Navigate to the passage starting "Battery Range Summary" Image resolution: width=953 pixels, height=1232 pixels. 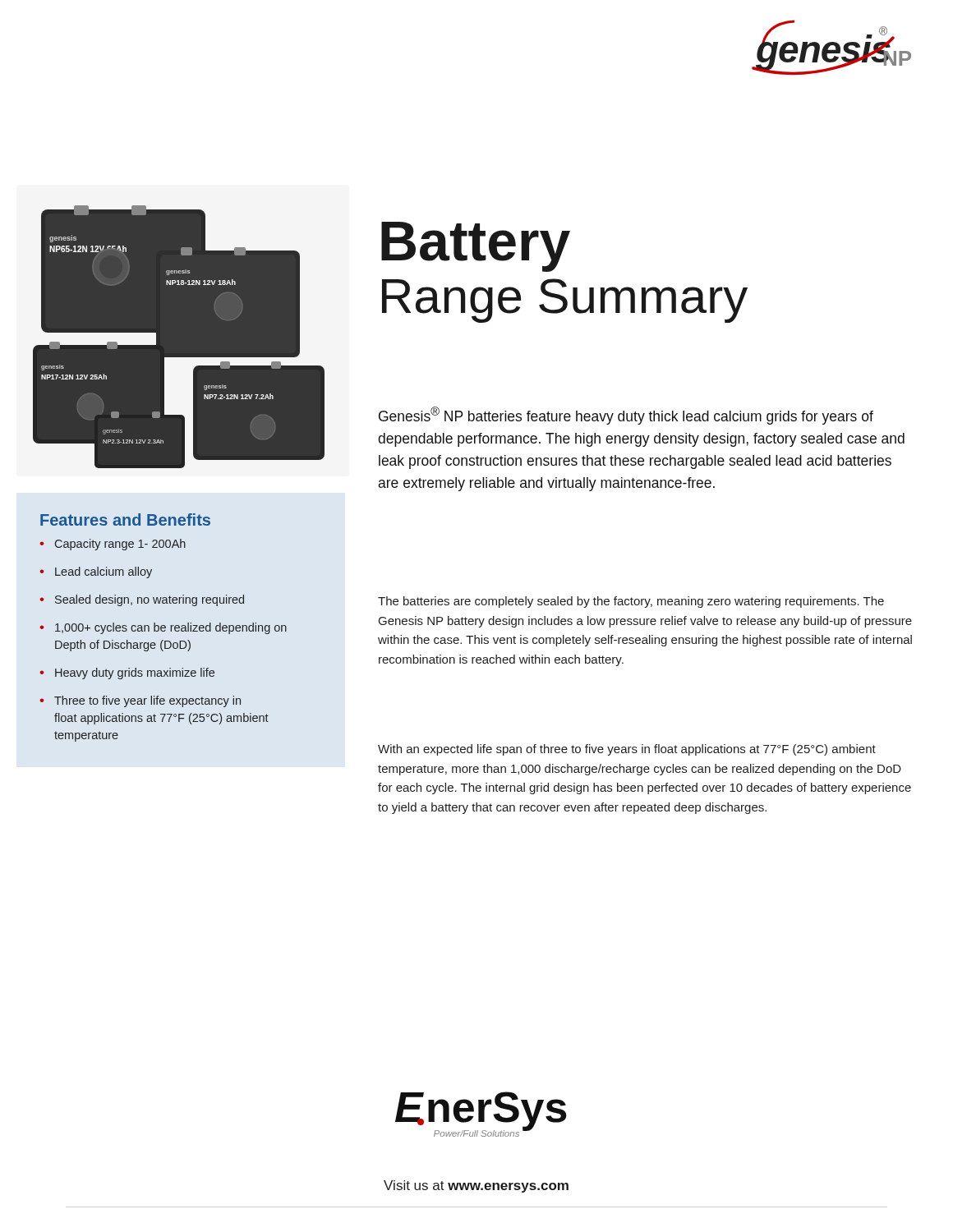[649, 267]
